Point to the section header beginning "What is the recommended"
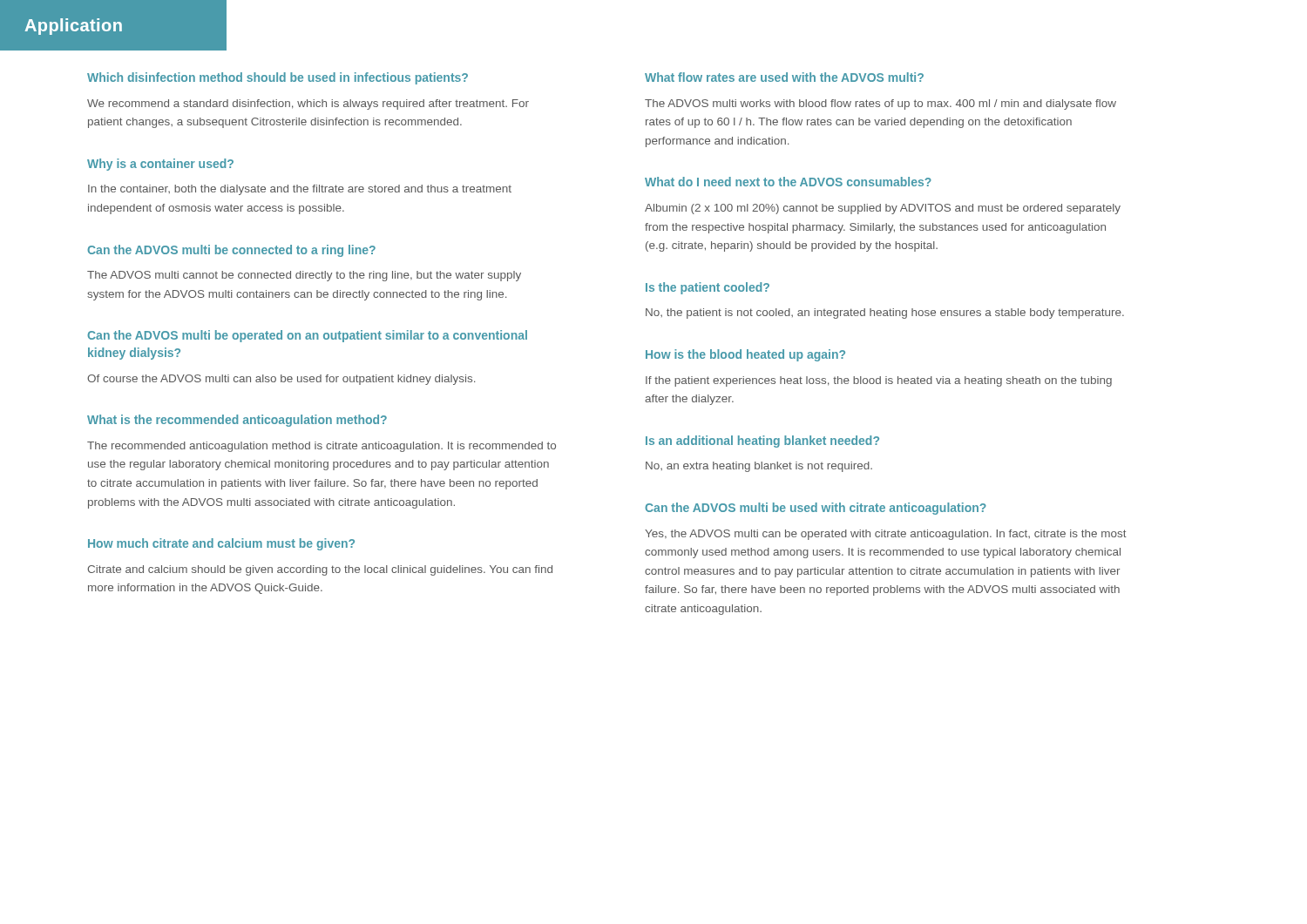This screenshot has width=1307, height=924. click(x=322, y=462)
